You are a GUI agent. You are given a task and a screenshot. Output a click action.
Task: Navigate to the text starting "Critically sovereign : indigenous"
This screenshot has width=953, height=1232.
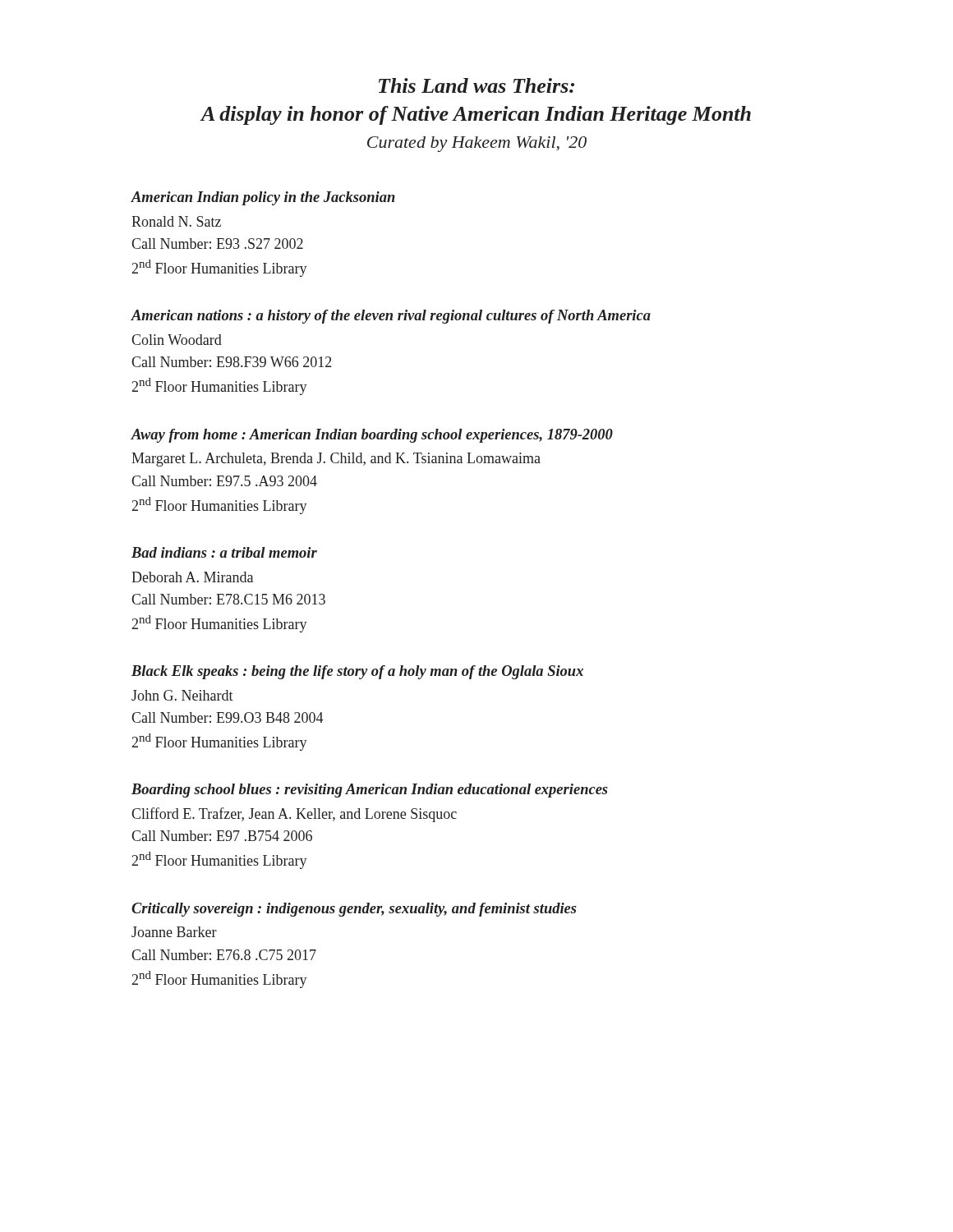pyautogui.click(x=354, y=910)
